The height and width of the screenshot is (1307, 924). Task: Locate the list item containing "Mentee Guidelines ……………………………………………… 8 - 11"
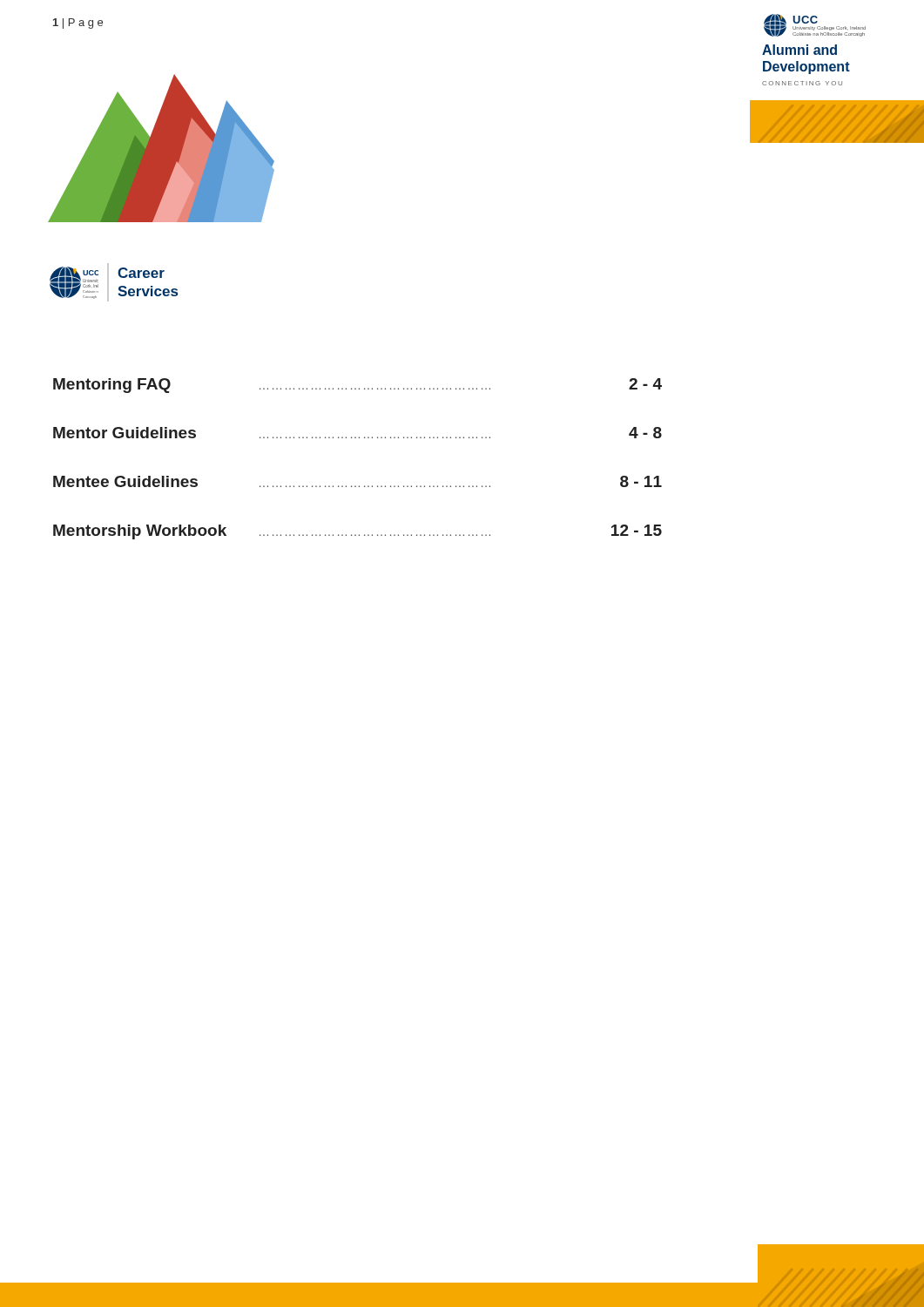357,482
